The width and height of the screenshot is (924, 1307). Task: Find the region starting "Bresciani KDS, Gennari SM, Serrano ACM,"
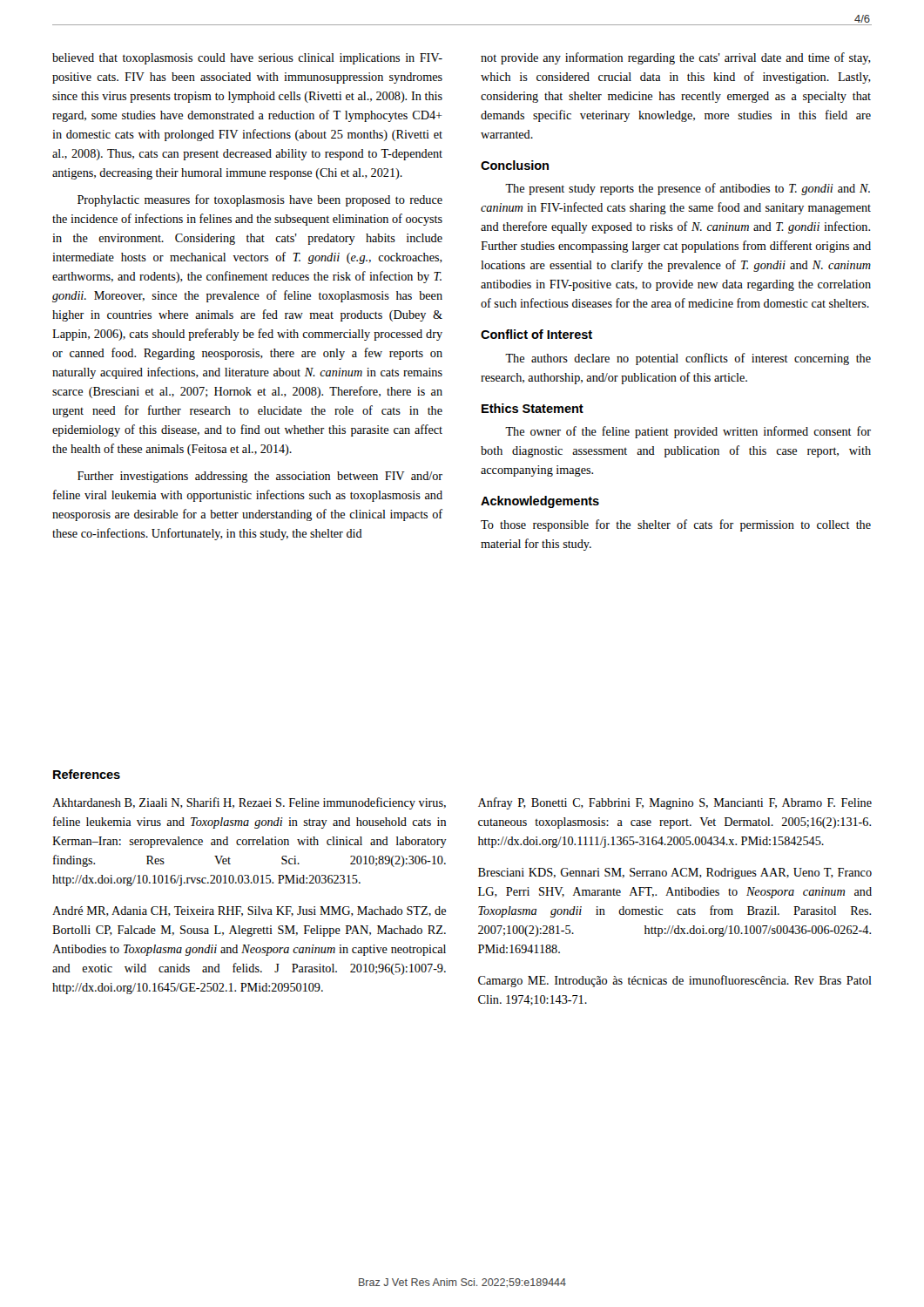(x=675, y=911)
